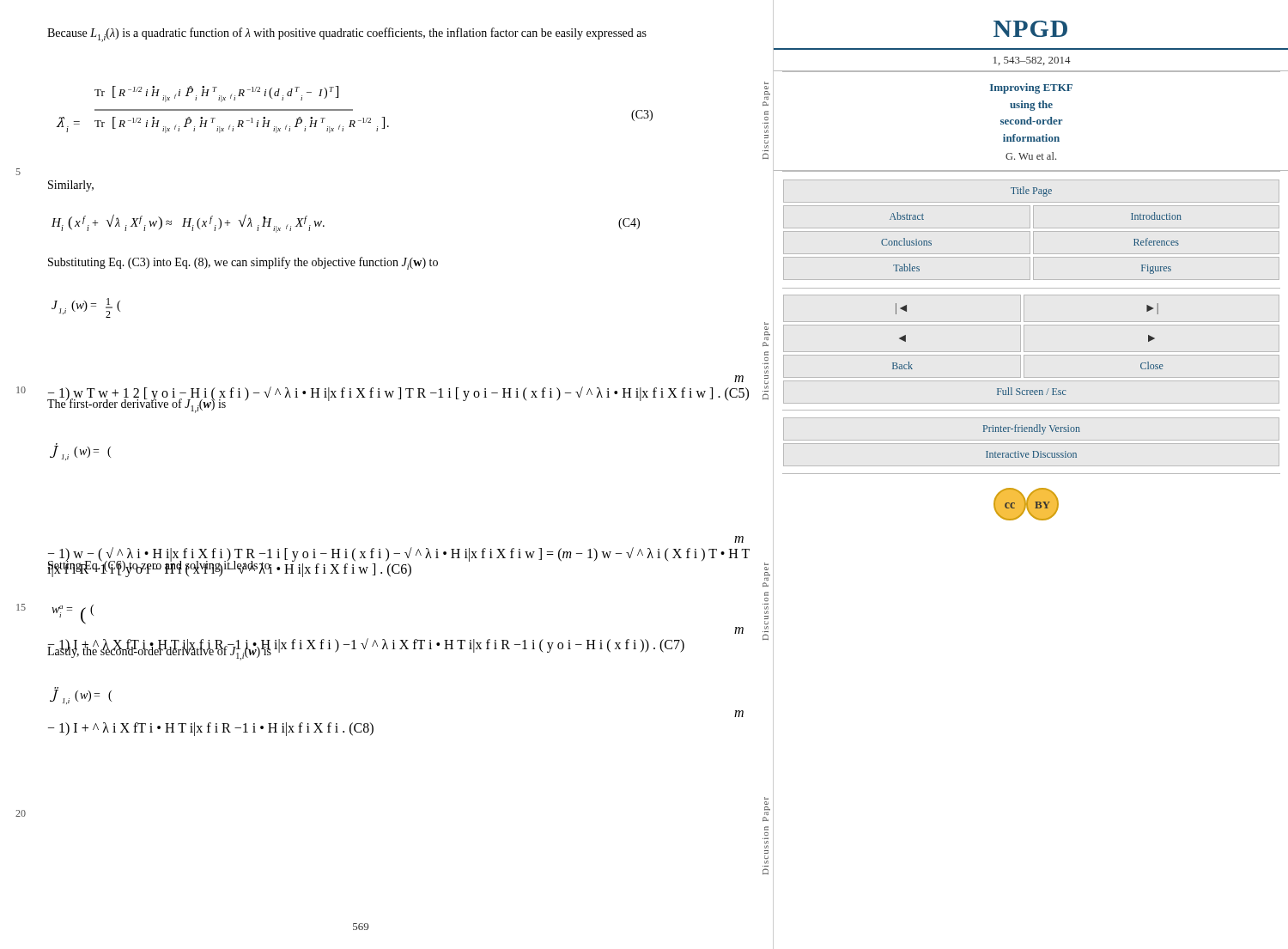The width and height of the screenshot is (1288, 949).
Task: Click the formula that begins "H i ( x"
Action: [x=188, y=224]
